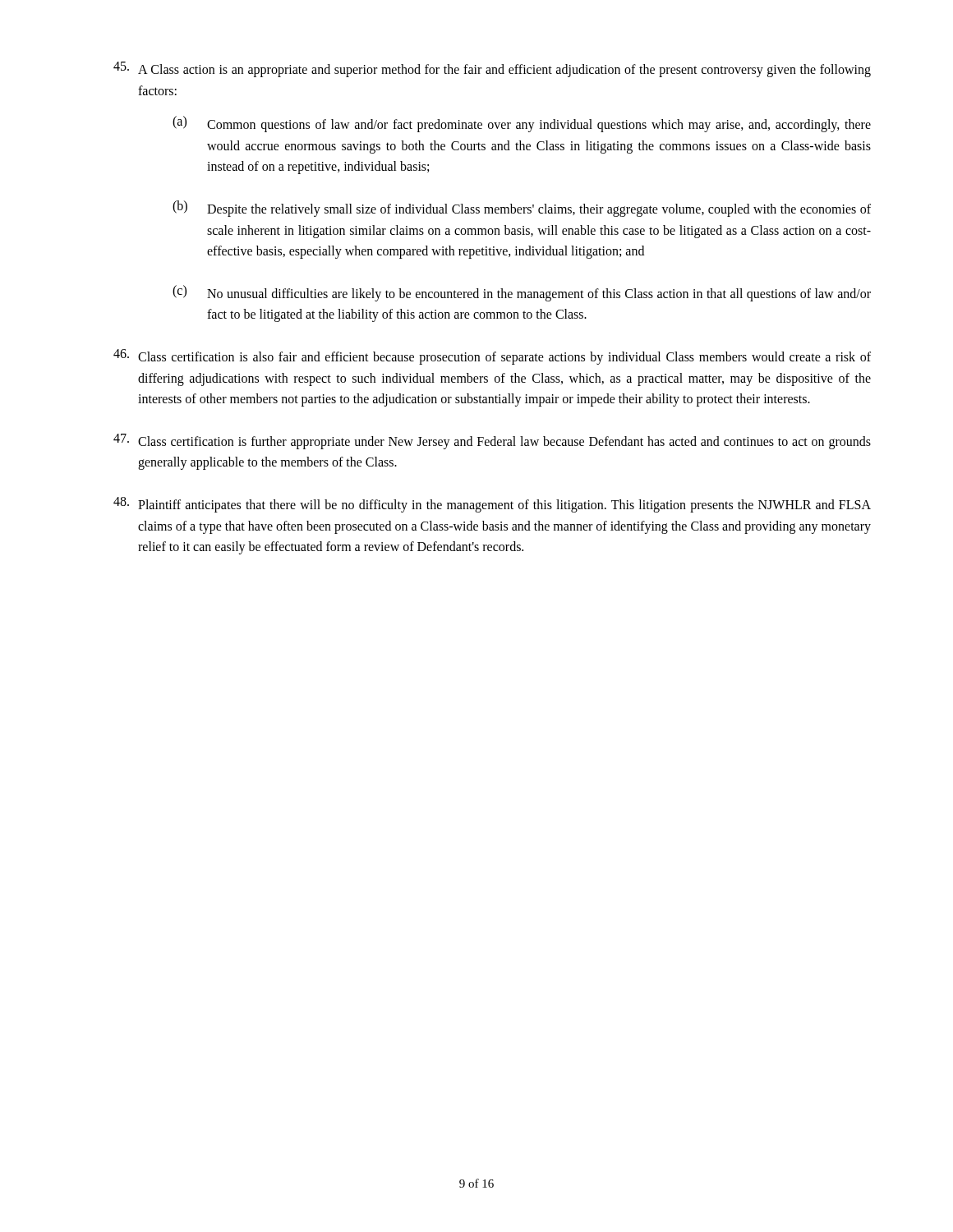Image resolution: width=953 pixels, height=1232 pixels.
Task: Locate the text block starting "45. A Class action is"
Action: pos(476,80)
